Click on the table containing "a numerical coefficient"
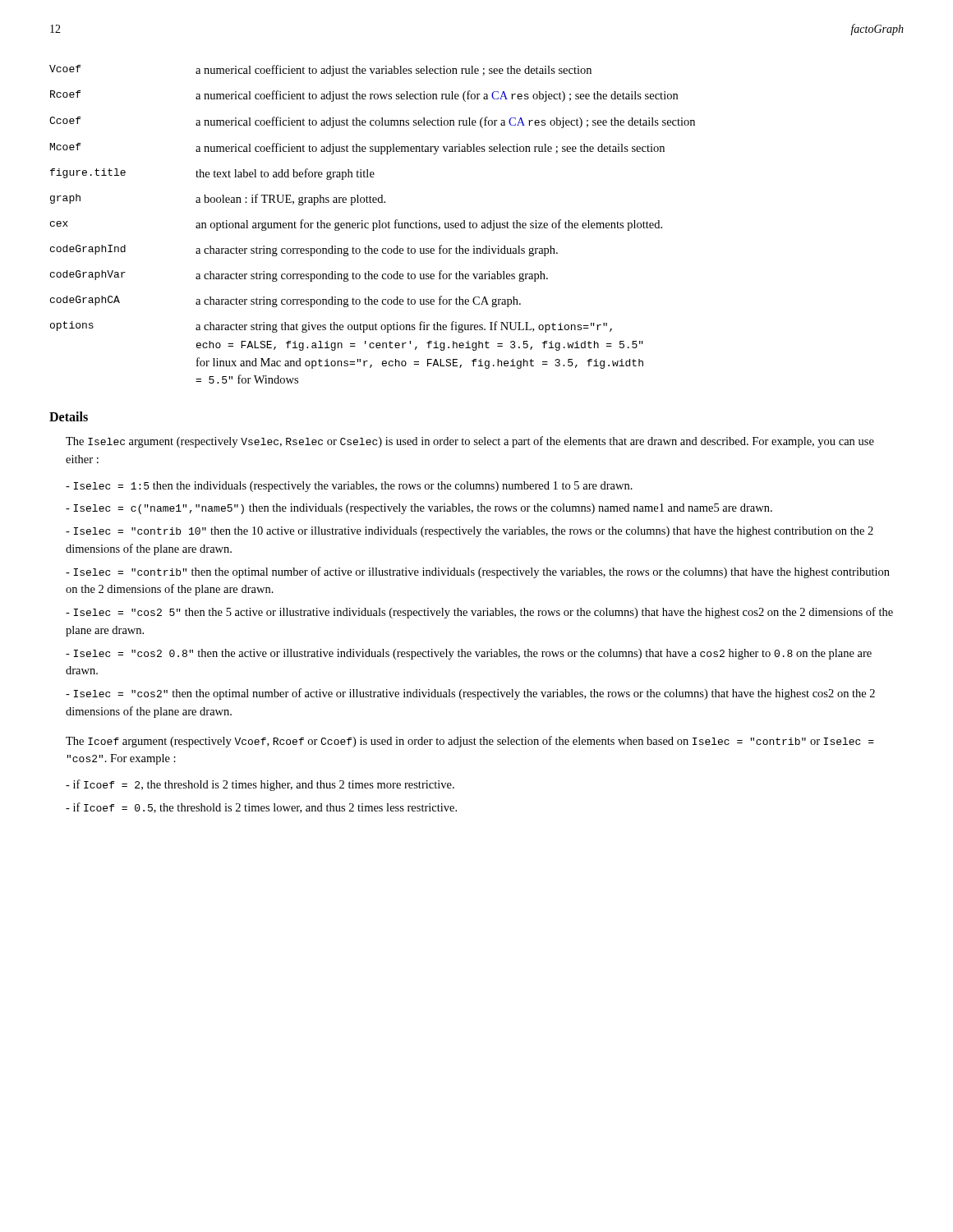The width and height of the screenshot is (953, 1232). tap(476, 227)
